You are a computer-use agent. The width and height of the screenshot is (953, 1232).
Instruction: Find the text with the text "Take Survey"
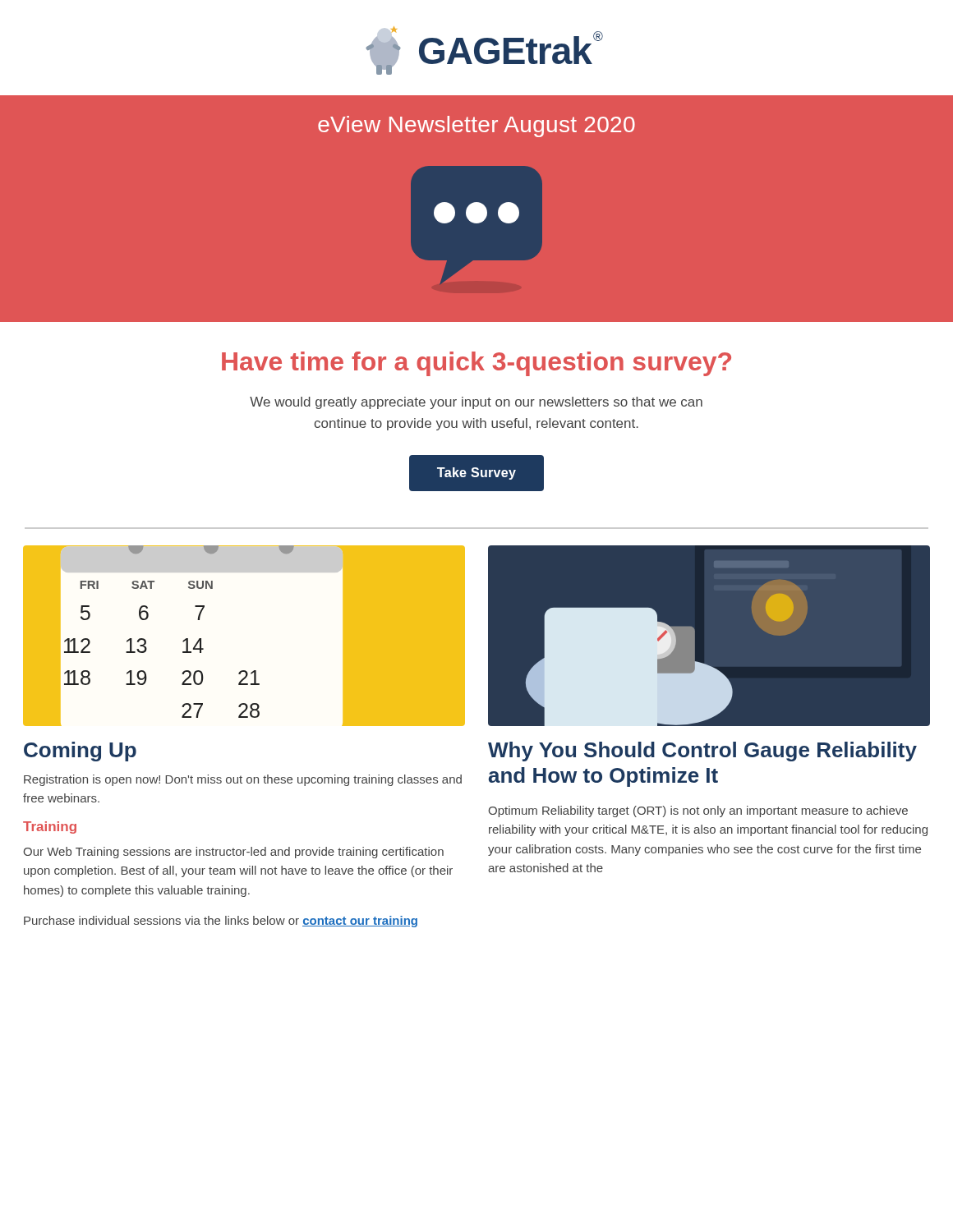(476, 473)
